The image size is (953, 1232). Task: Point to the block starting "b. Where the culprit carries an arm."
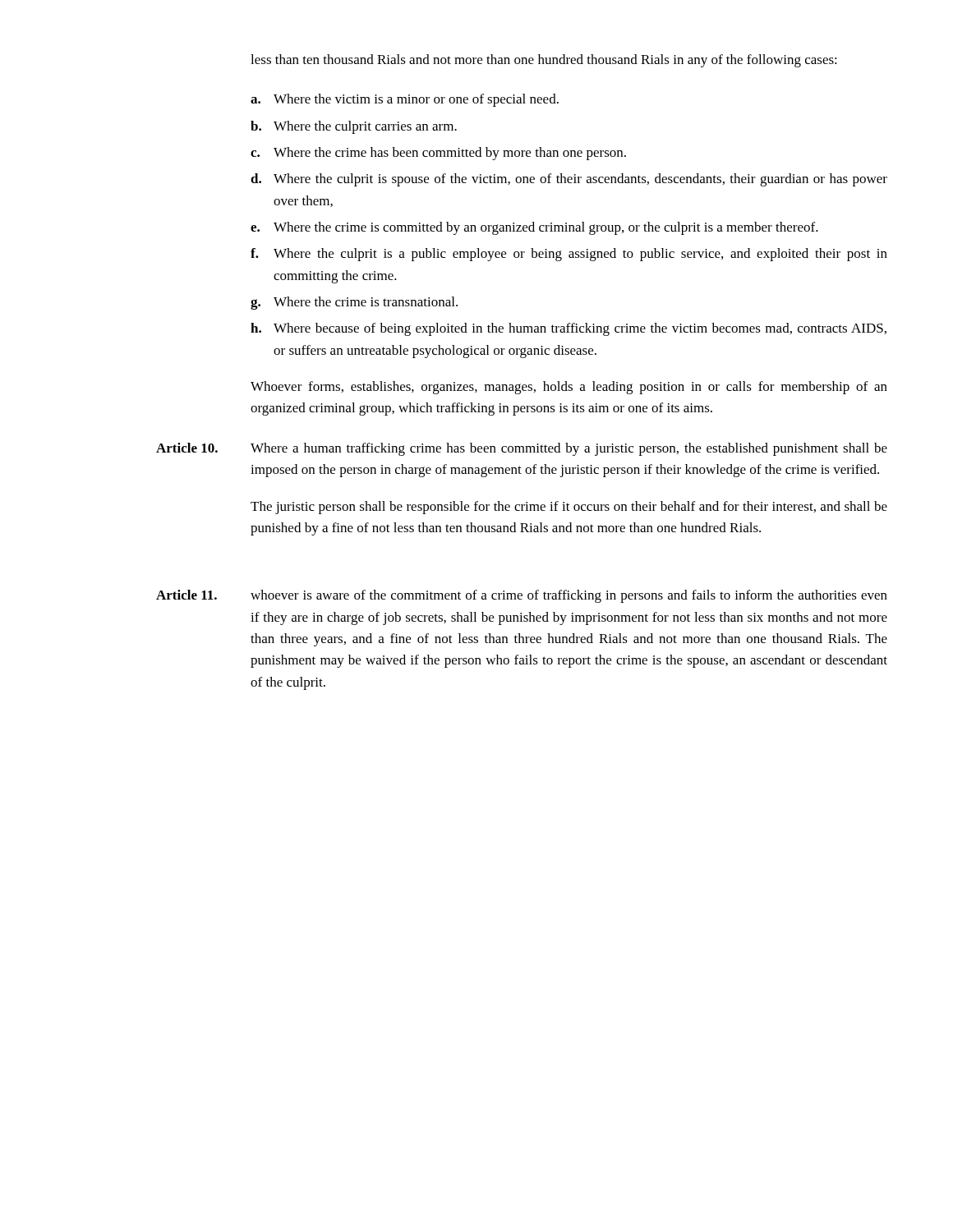(x=354, y=127)
